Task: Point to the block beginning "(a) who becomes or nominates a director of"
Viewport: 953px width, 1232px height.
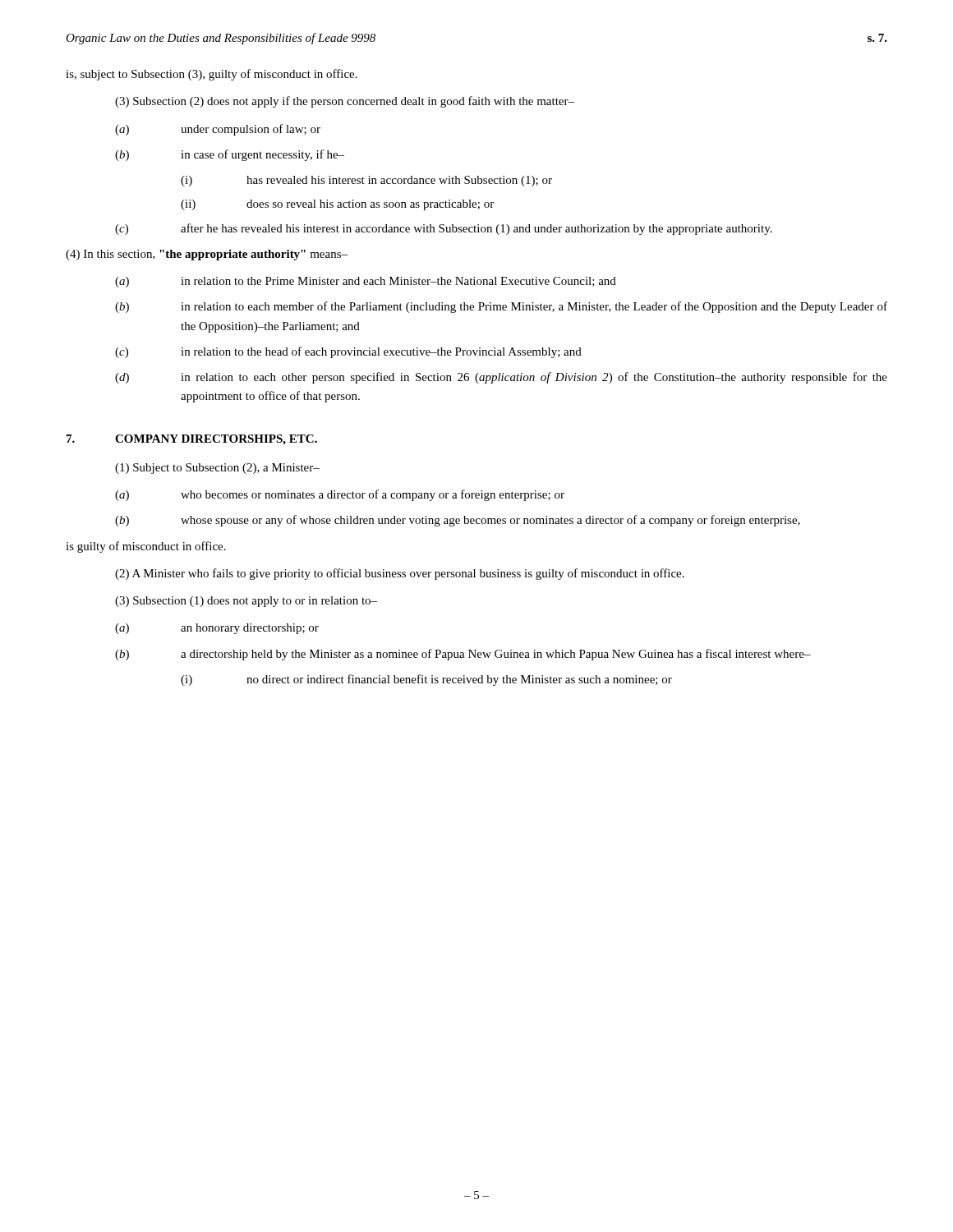Action: click(476, 495)
